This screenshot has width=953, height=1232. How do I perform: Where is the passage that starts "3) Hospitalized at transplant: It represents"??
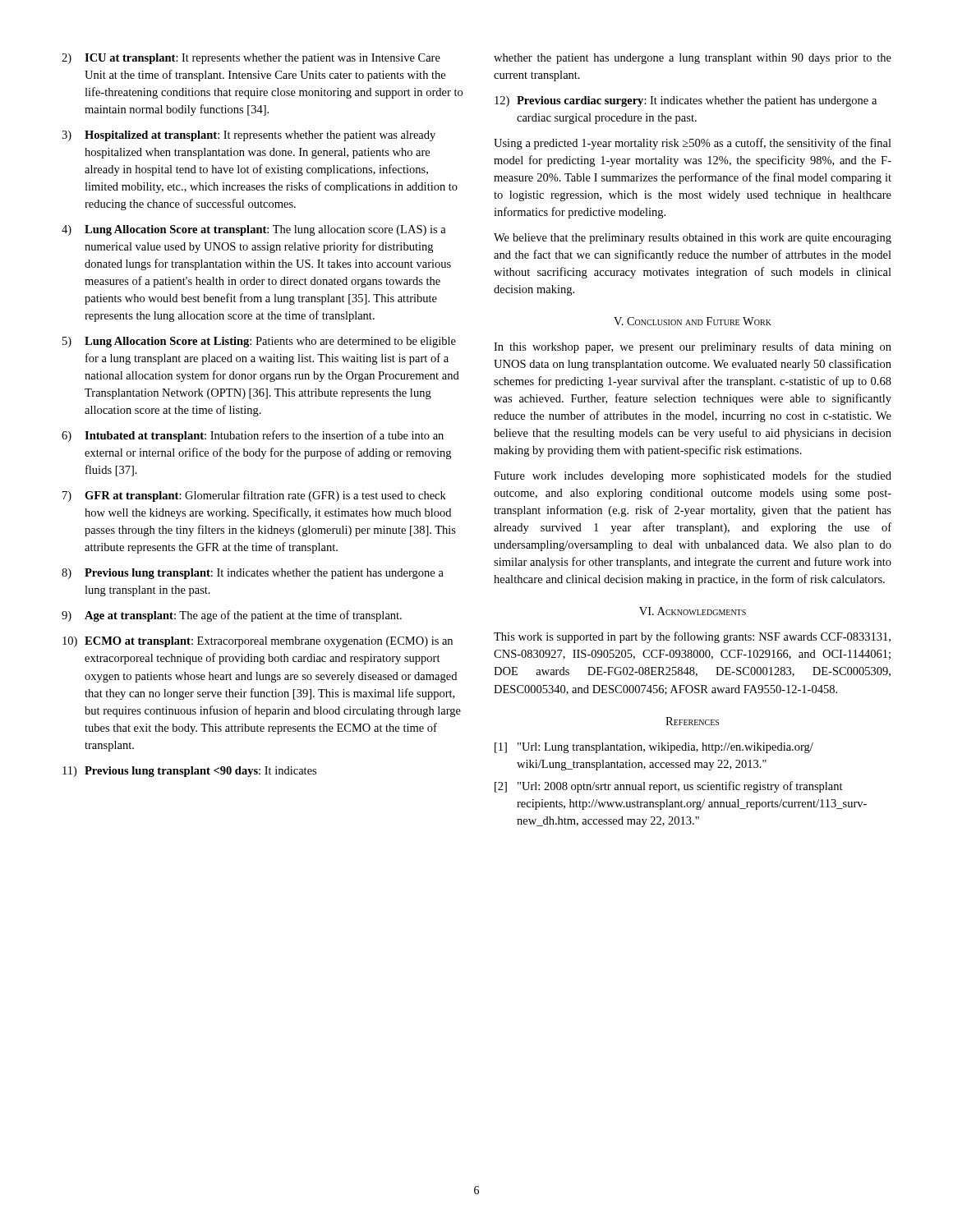click(x=263, y=170)
